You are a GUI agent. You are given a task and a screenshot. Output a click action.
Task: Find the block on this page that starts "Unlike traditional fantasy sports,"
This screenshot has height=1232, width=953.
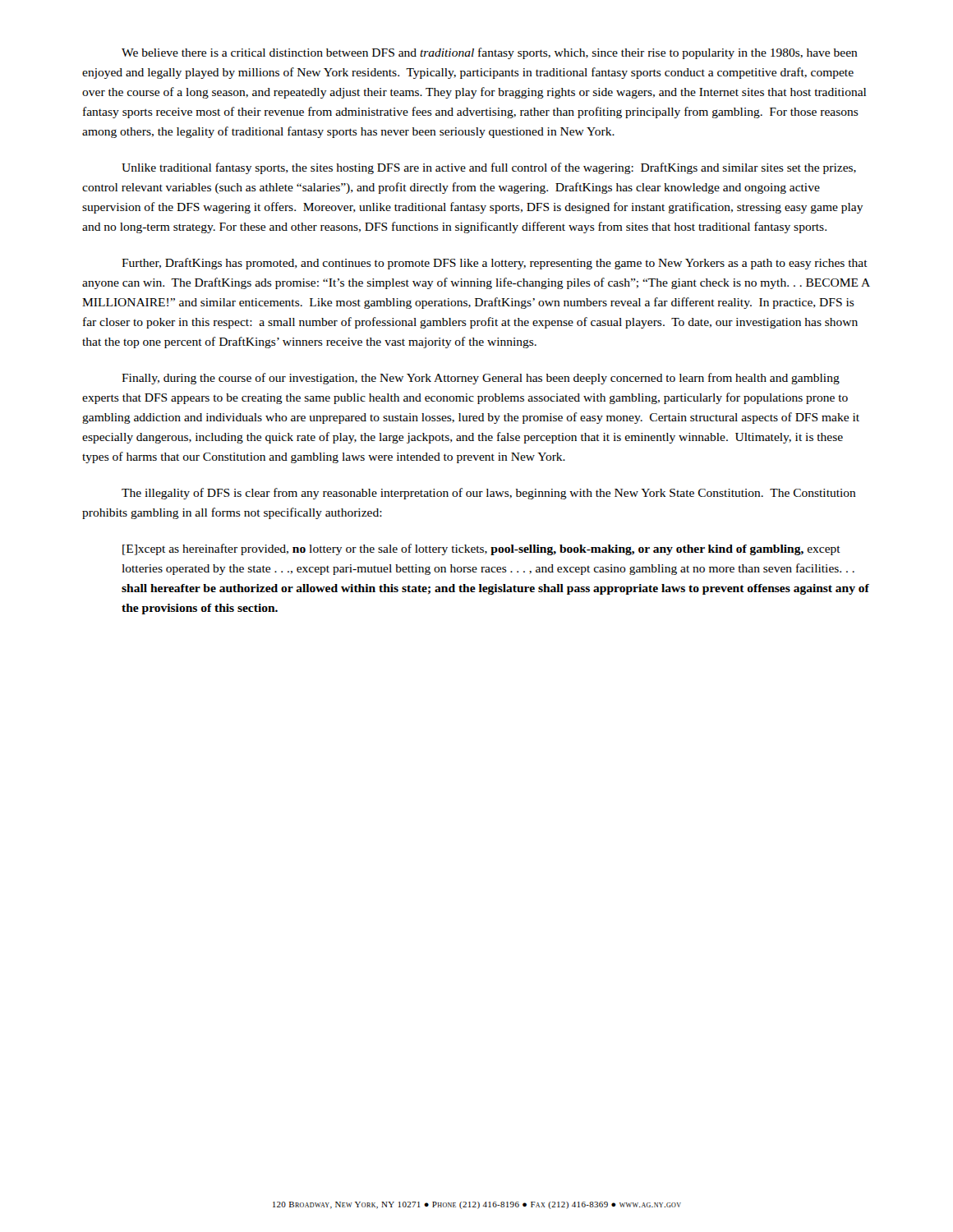coord(476,197)
